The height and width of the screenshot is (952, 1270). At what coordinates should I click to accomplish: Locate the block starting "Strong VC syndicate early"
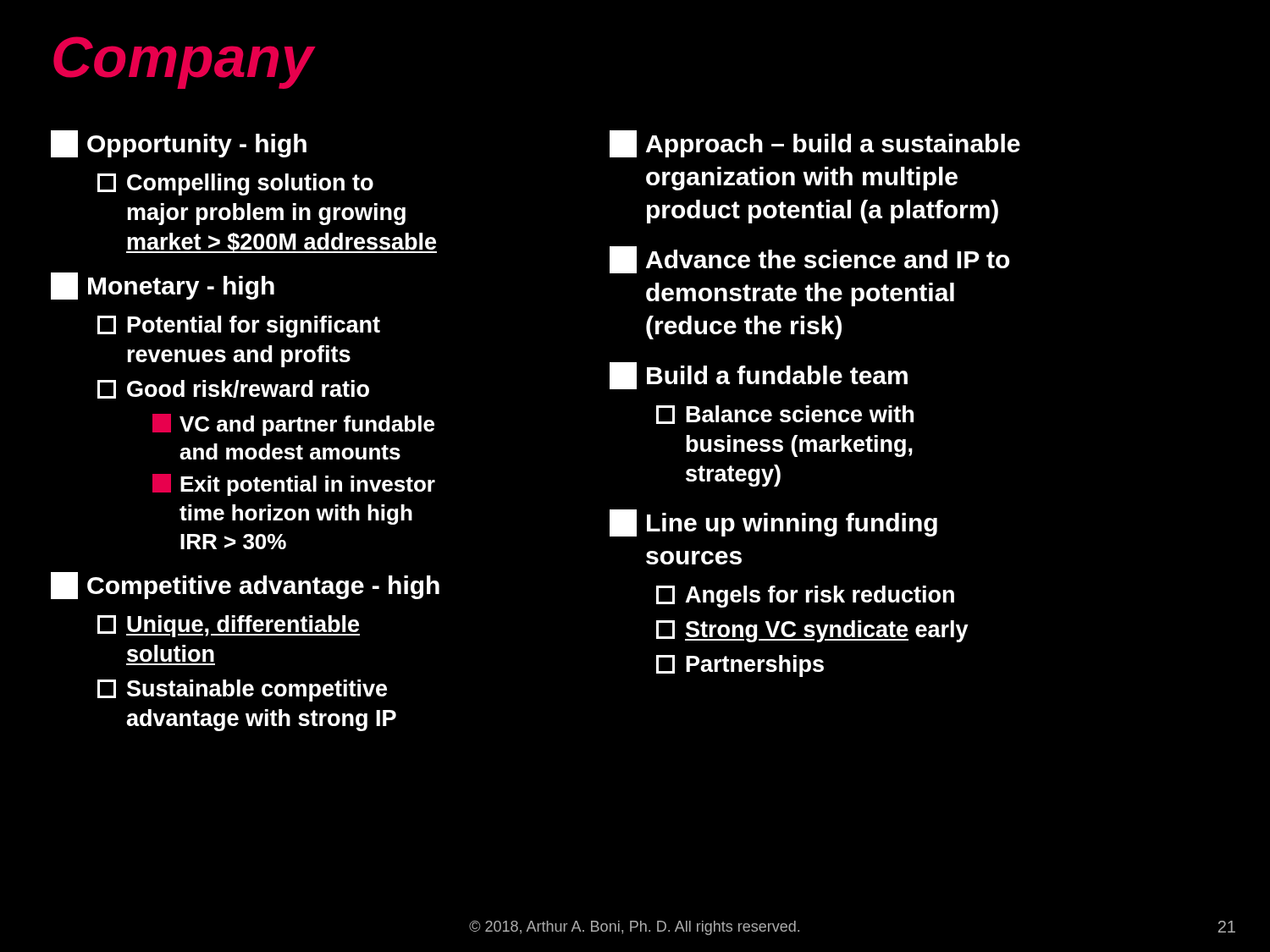(812, 630)
